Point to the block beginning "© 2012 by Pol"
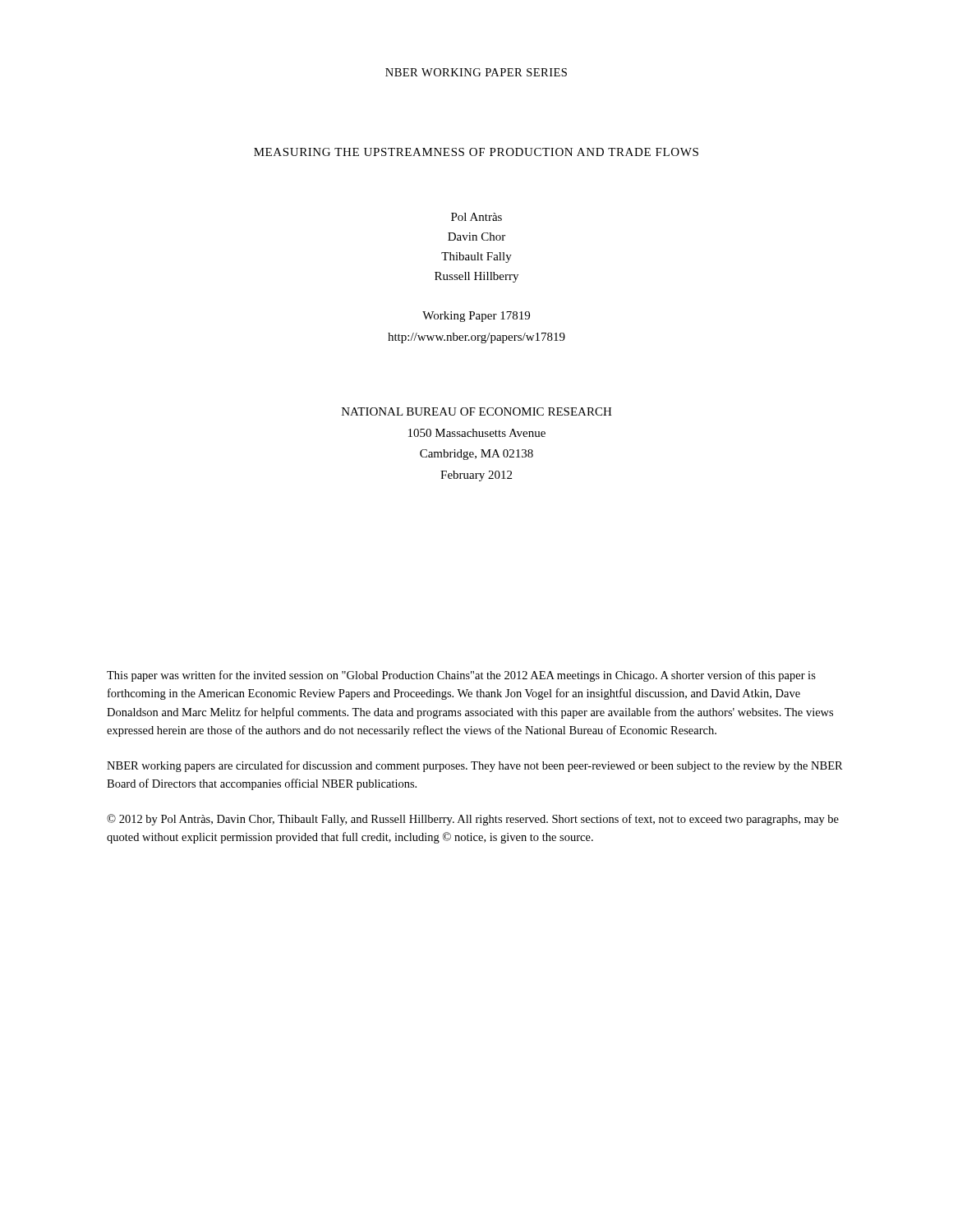 (x=473, y=828)
